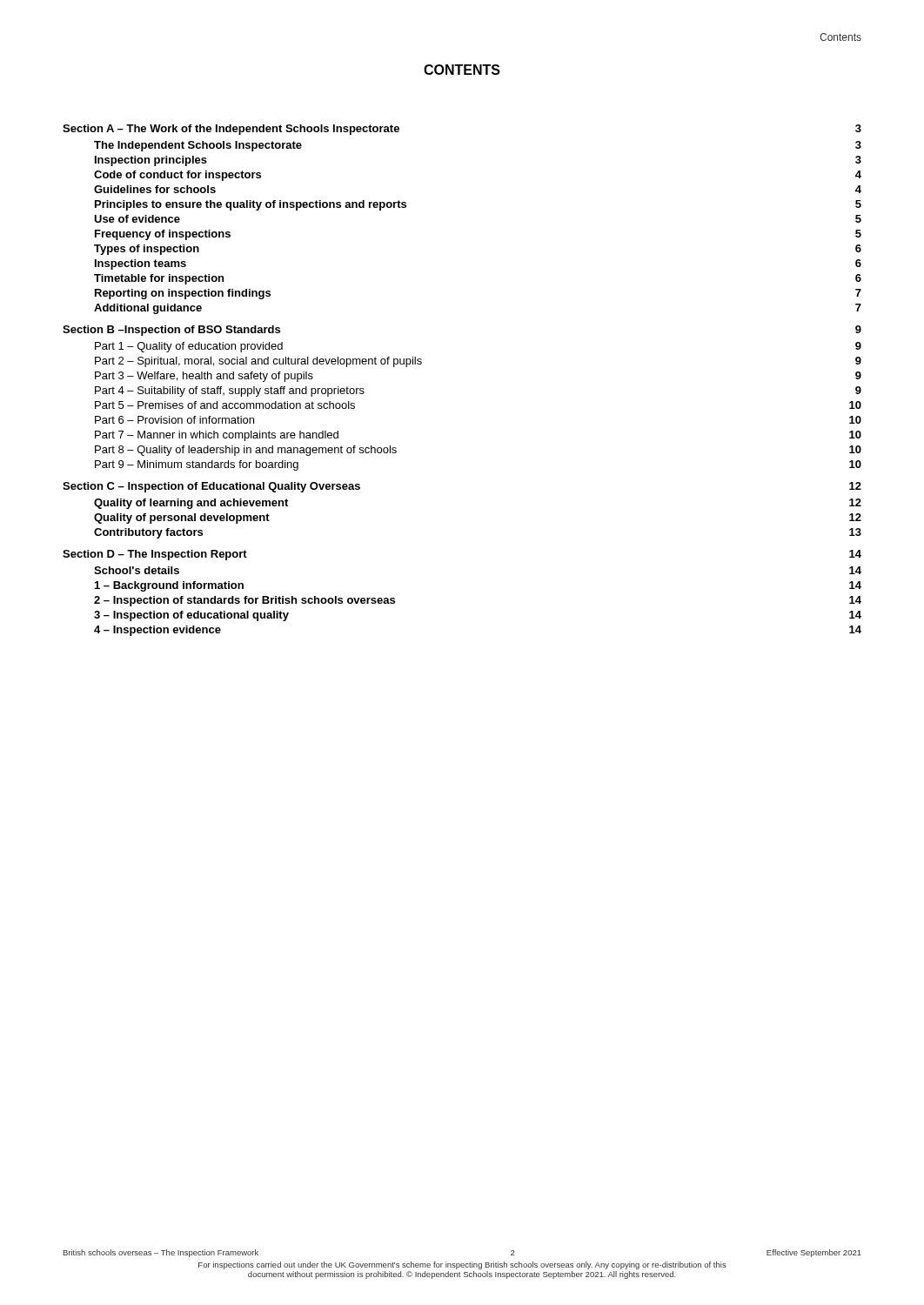This screenshot has width=924, height=1305.
Task: Navigate to the element starting "Principles to ensure"
Action: (x=247, y=205)
